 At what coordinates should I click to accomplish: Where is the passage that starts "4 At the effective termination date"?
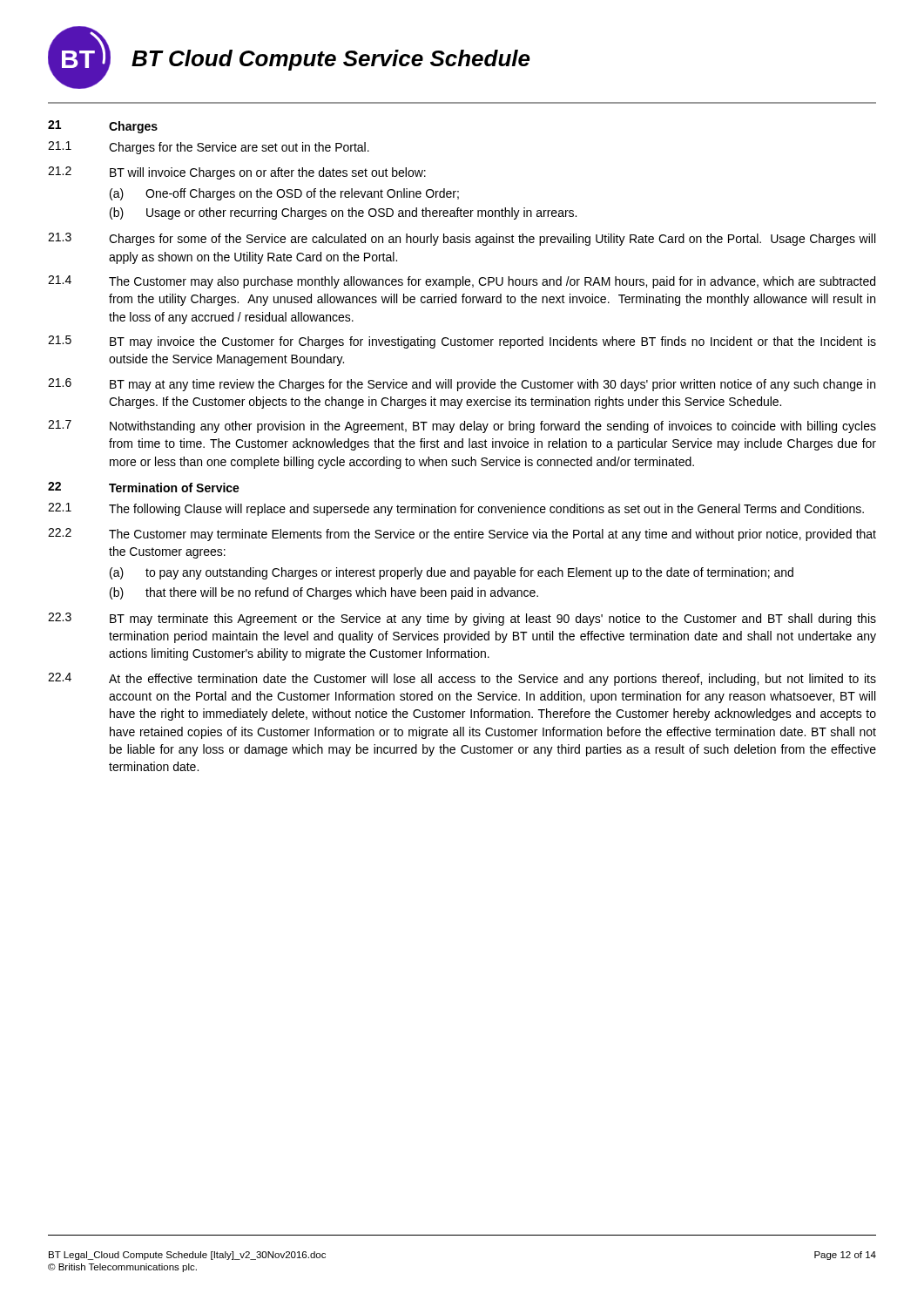(x=462, y=723)
